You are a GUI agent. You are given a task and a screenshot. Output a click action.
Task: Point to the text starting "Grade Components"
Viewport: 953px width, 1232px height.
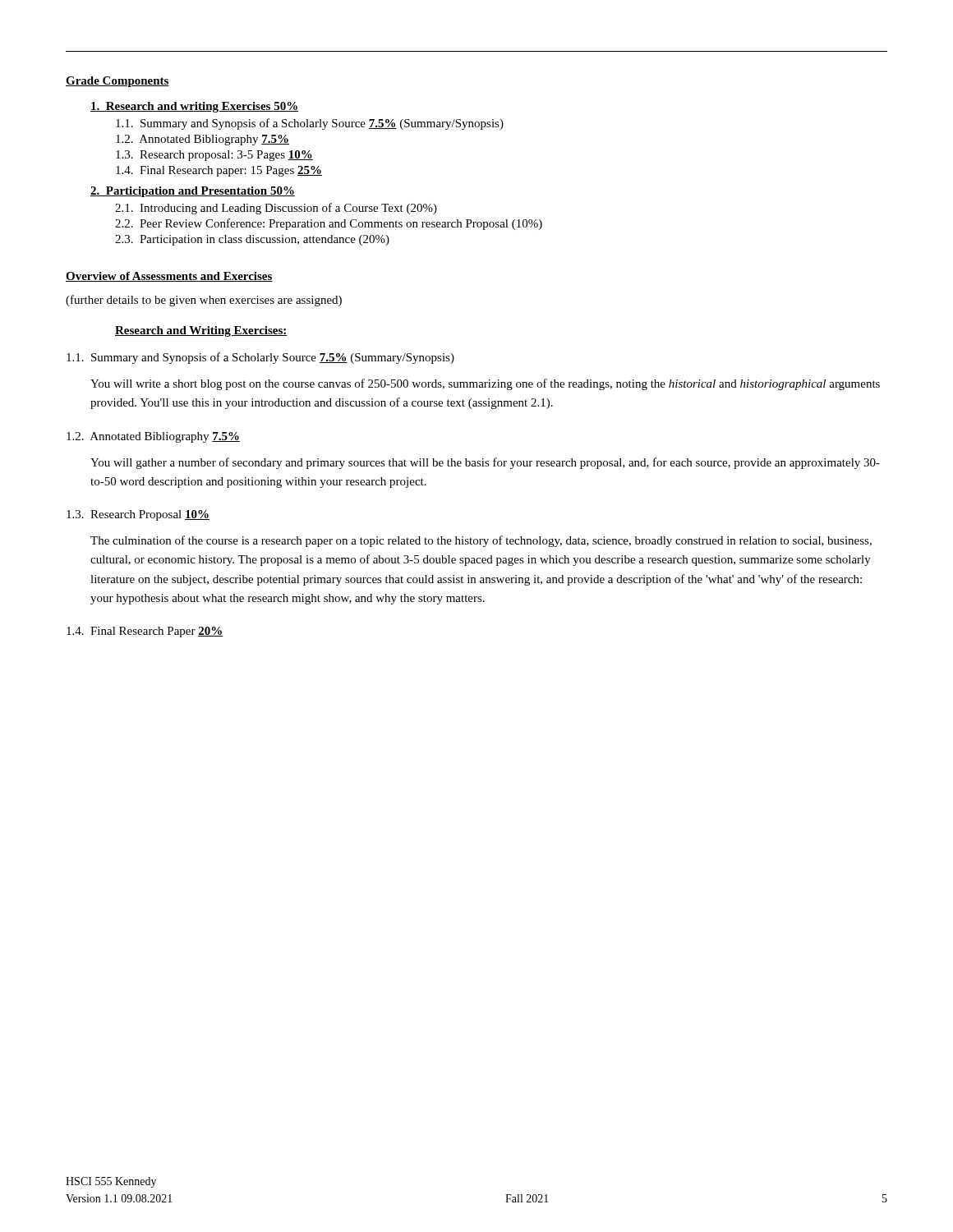point(117,81)
